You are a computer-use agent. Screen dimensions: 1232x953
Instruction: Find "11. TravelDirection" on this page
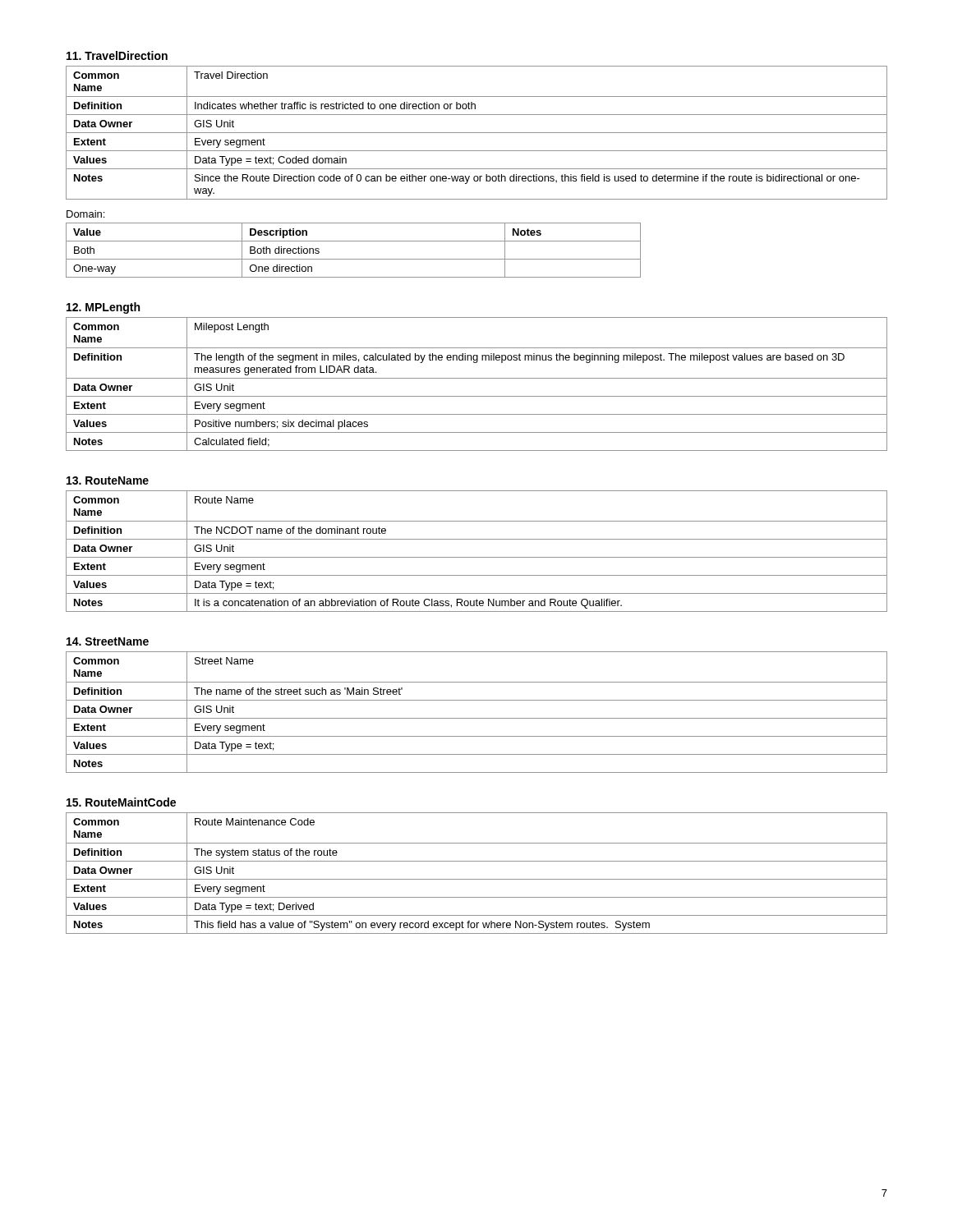pos(117,56)
